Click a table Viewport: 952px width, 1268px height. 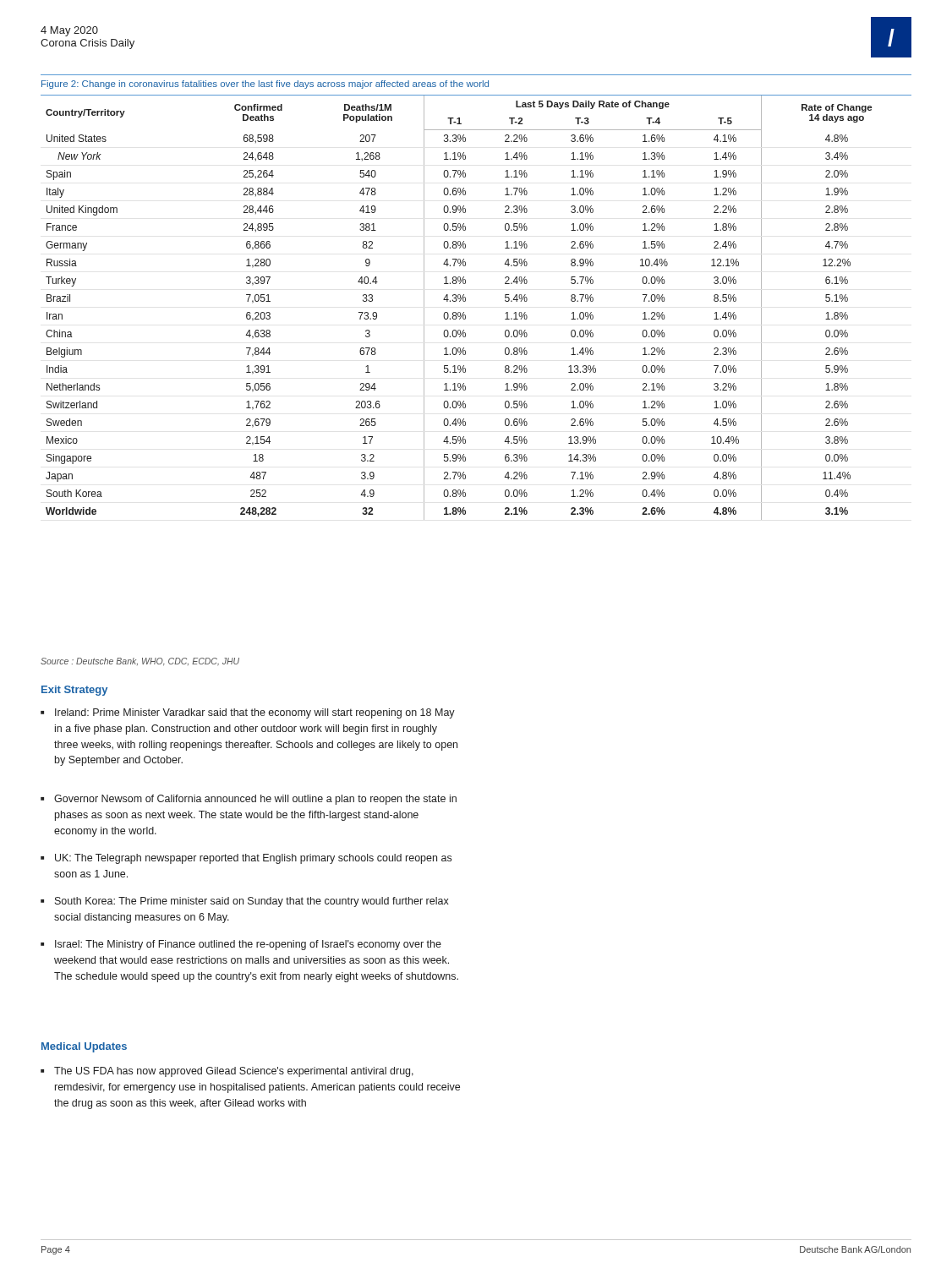pyautogui.click(x=476, y=308)
